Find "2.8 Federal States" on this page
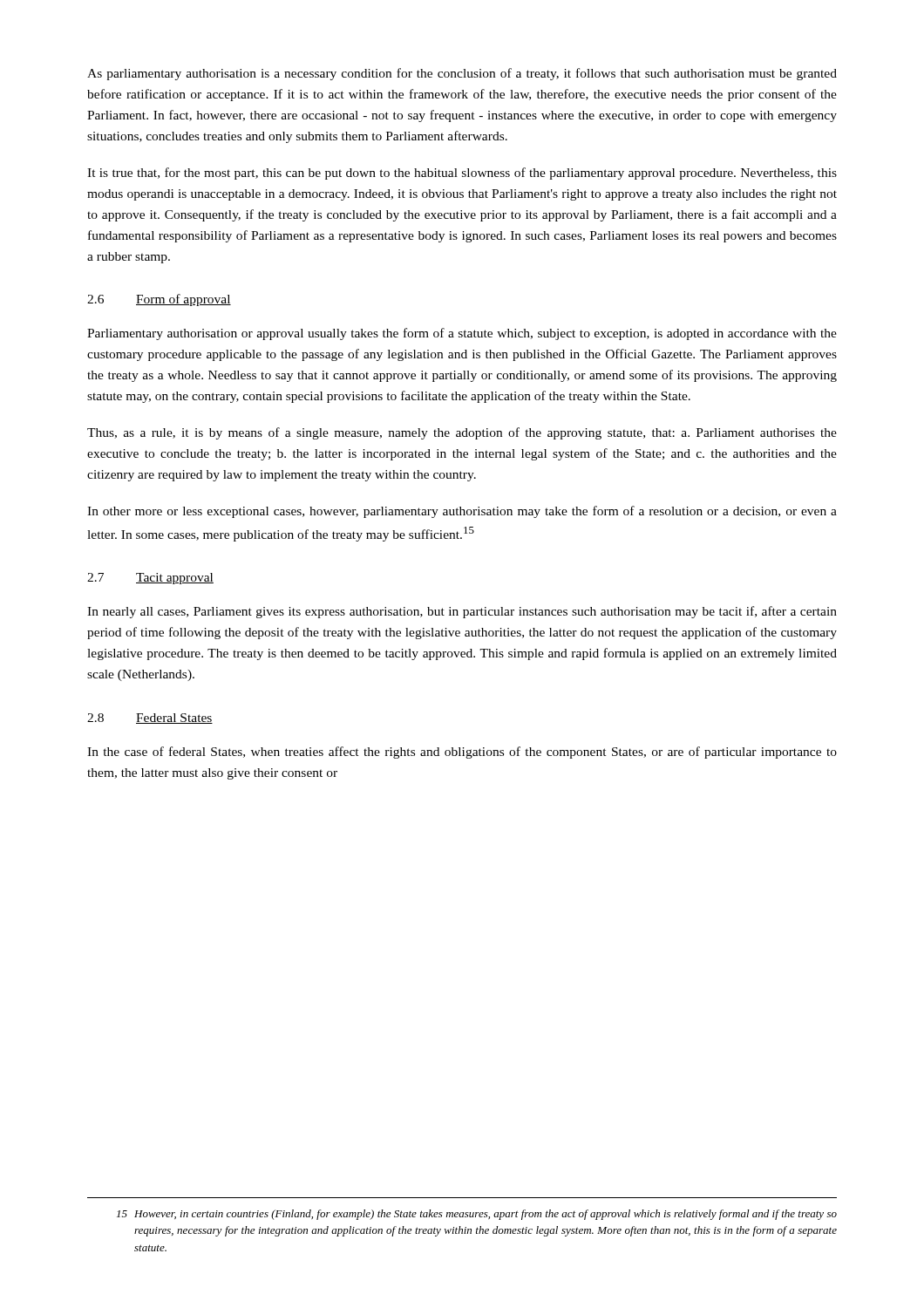The height and width of the screenshot is (1308, 924). 150,717
